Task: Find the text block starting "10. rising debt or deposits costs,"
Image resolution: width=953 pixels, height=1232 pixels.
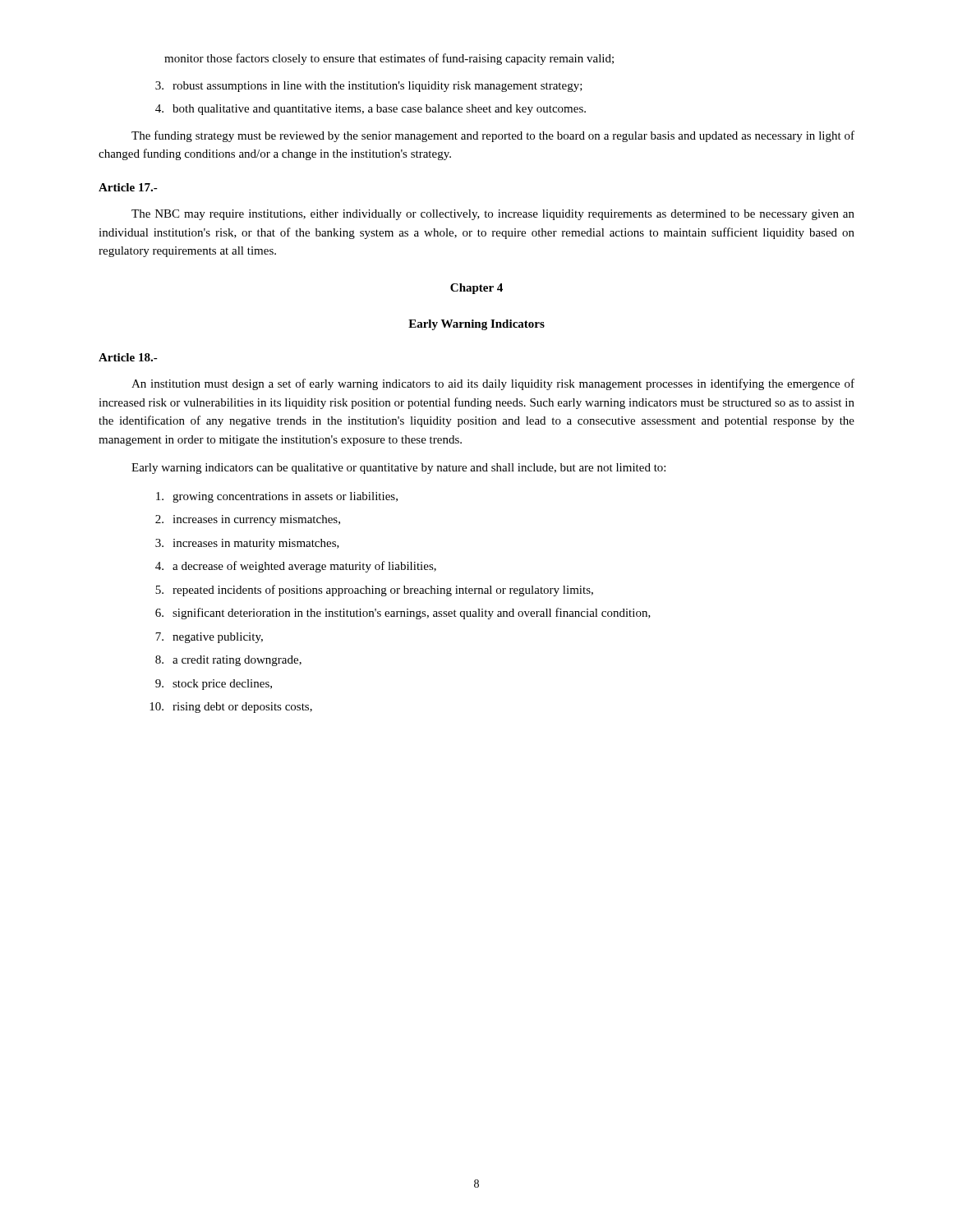Action: 231,708
